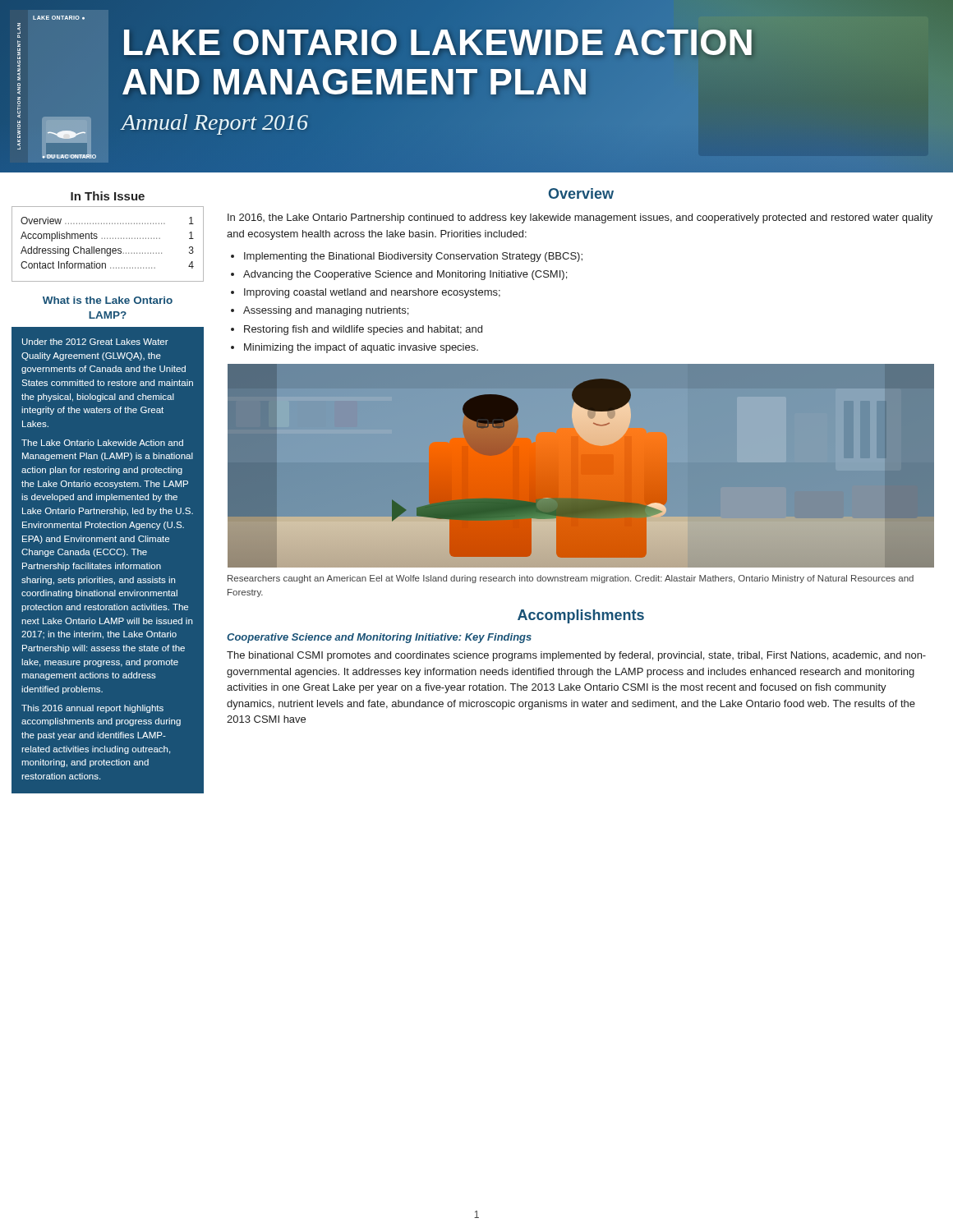Locate the text "Assessing and managing nutrients;"
The width and height of the screenshot is (953, 1232).
326,310
